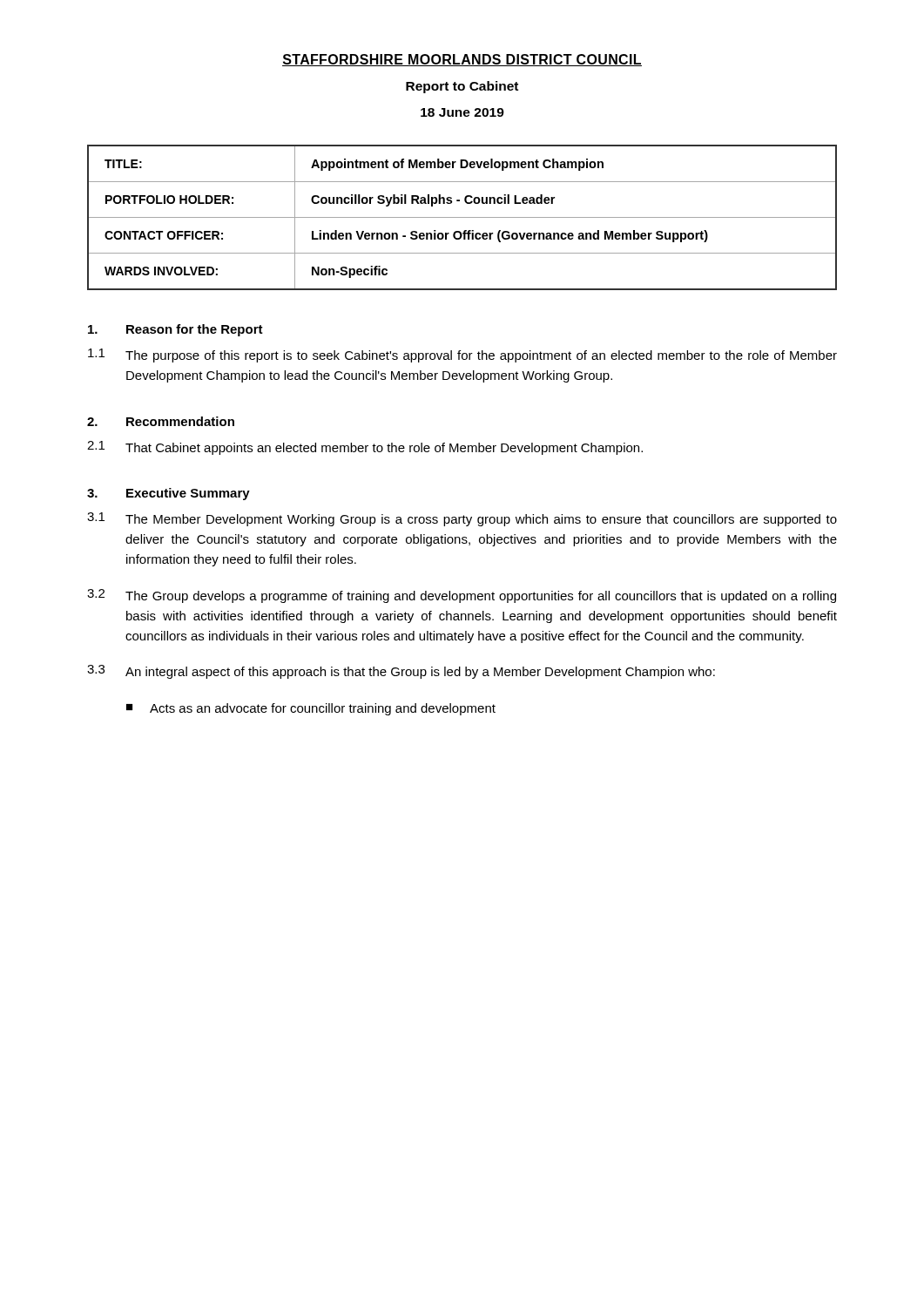The image size is (924, 1307).
Task: Find the element starting "3. Executive Summary"
Action: click(168, 493)
